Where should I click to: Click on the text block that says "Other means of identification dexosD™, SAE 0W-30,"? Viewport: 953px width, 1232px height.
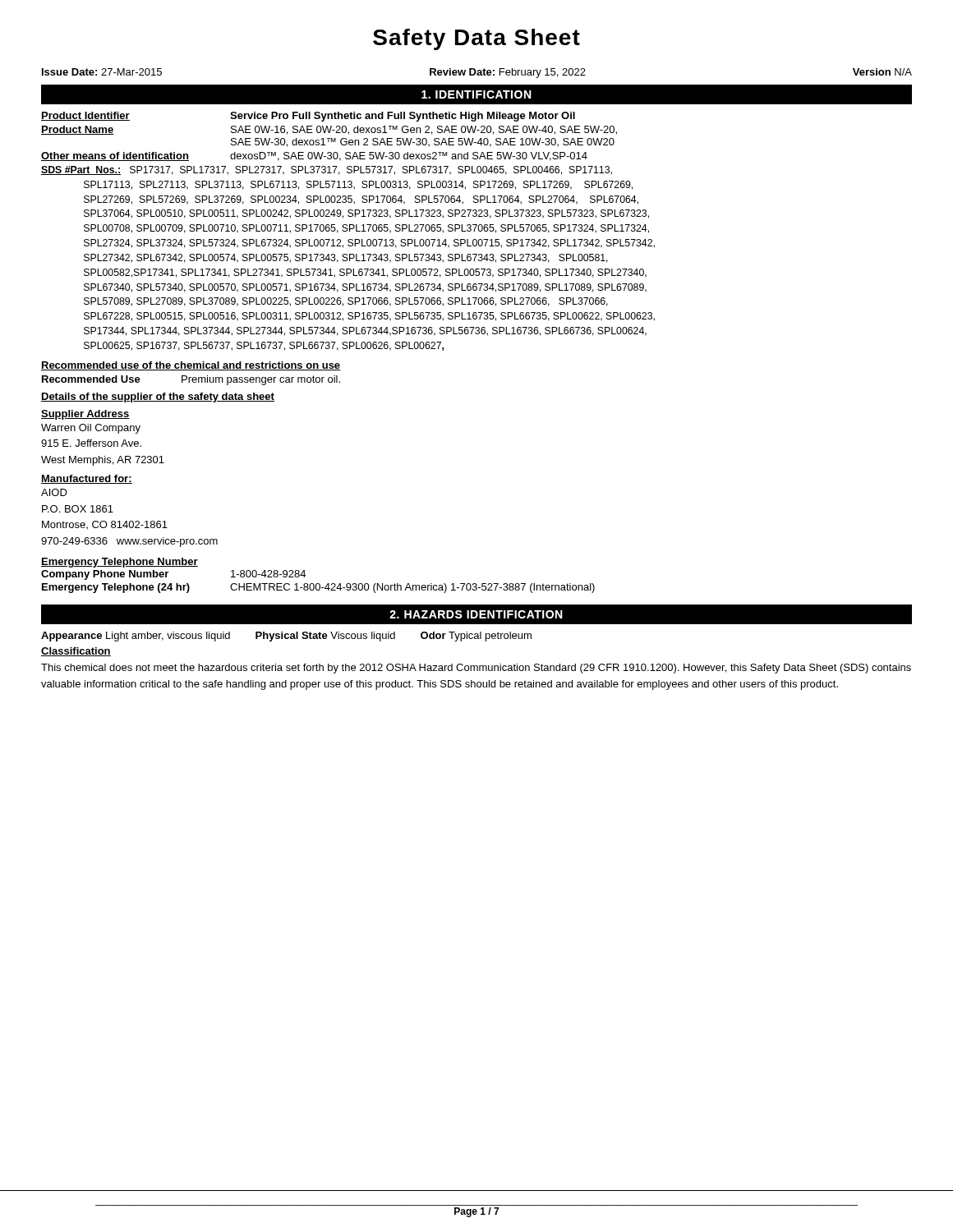coord(476,156)
